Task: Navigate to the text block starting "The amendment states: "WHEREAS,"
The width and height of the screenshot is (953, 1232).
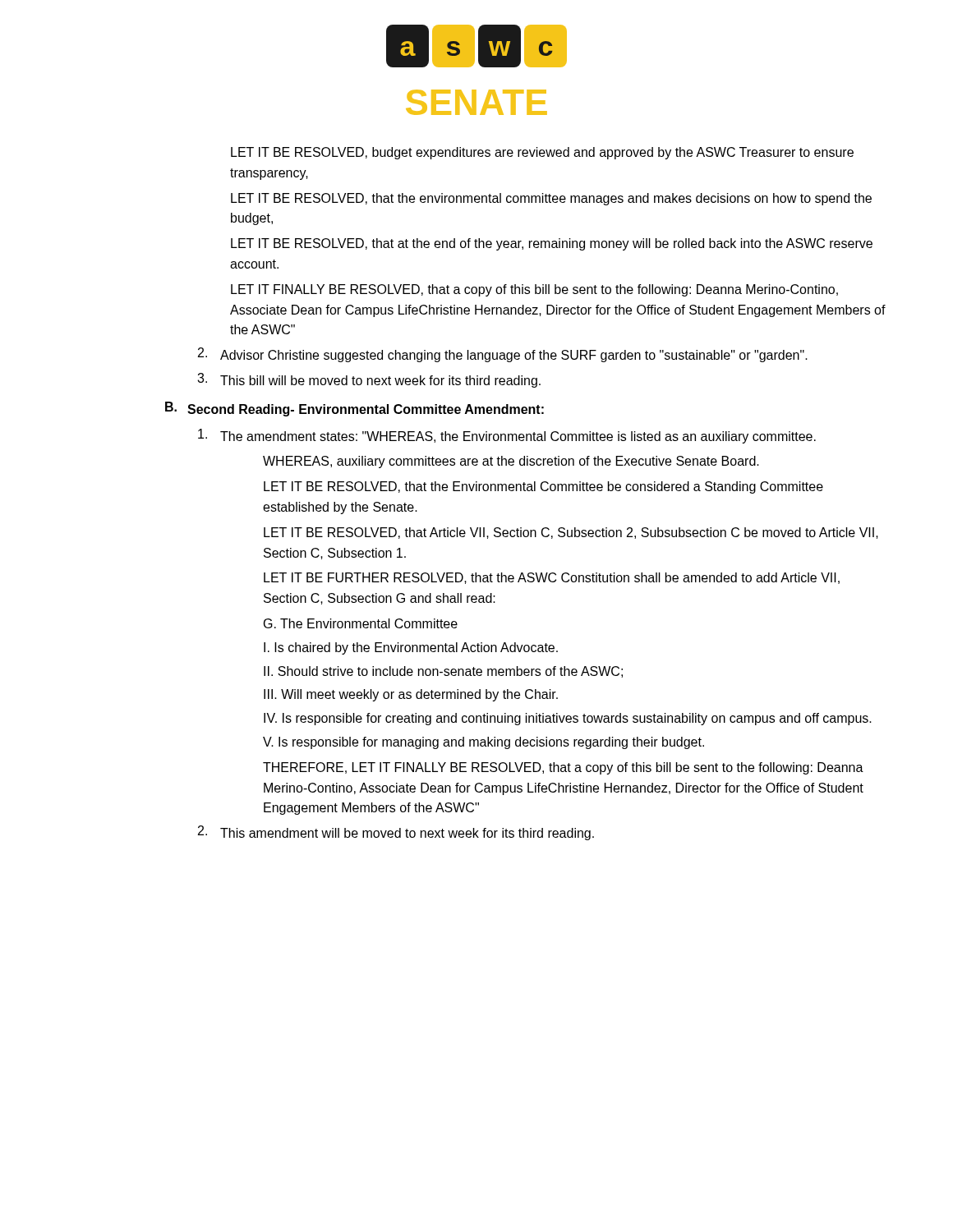Action: [507, 436]
